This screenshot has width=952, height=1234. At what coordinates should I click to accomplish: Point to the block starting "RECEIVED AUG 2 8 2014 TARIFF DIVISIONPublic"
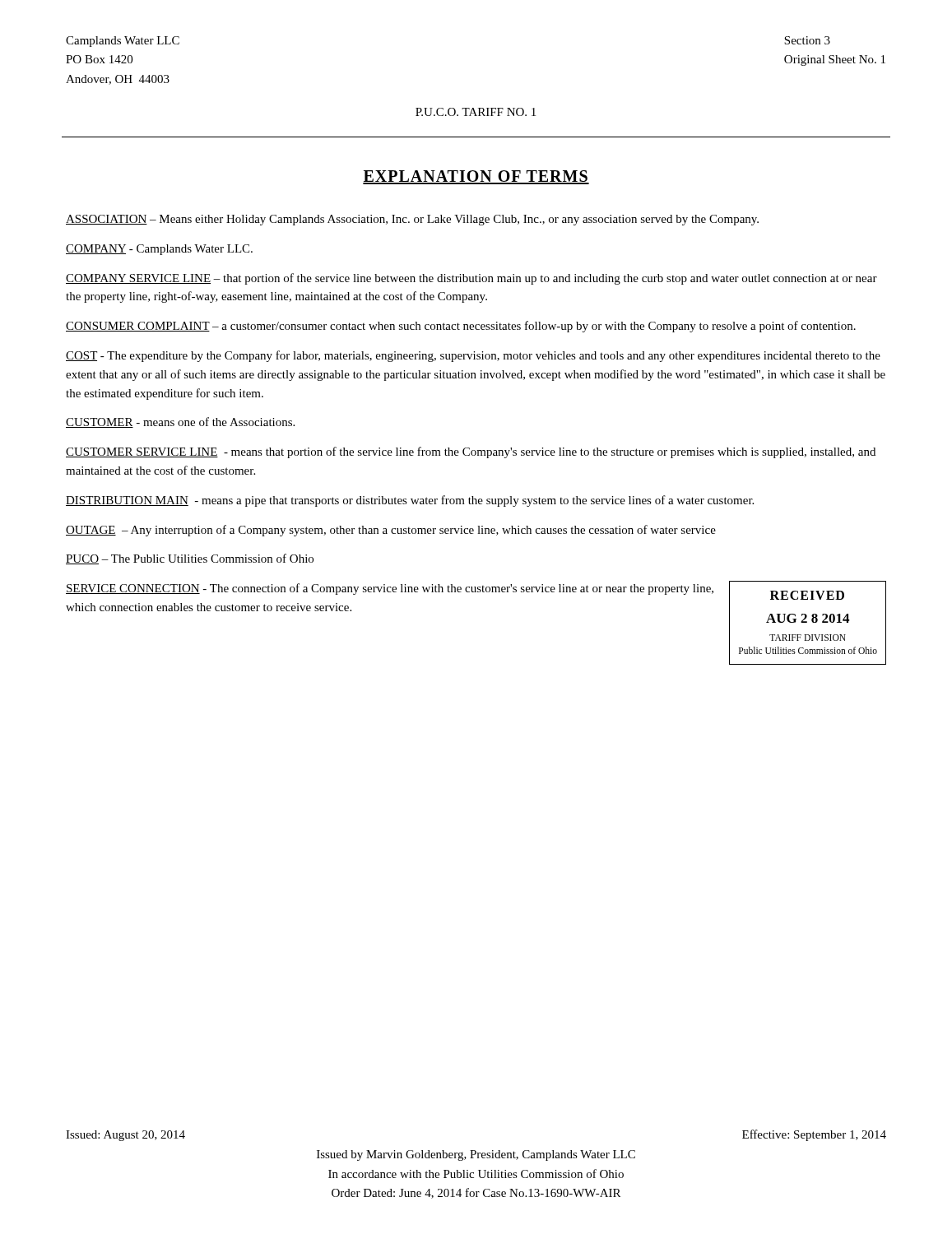click(x=476, y=623)
